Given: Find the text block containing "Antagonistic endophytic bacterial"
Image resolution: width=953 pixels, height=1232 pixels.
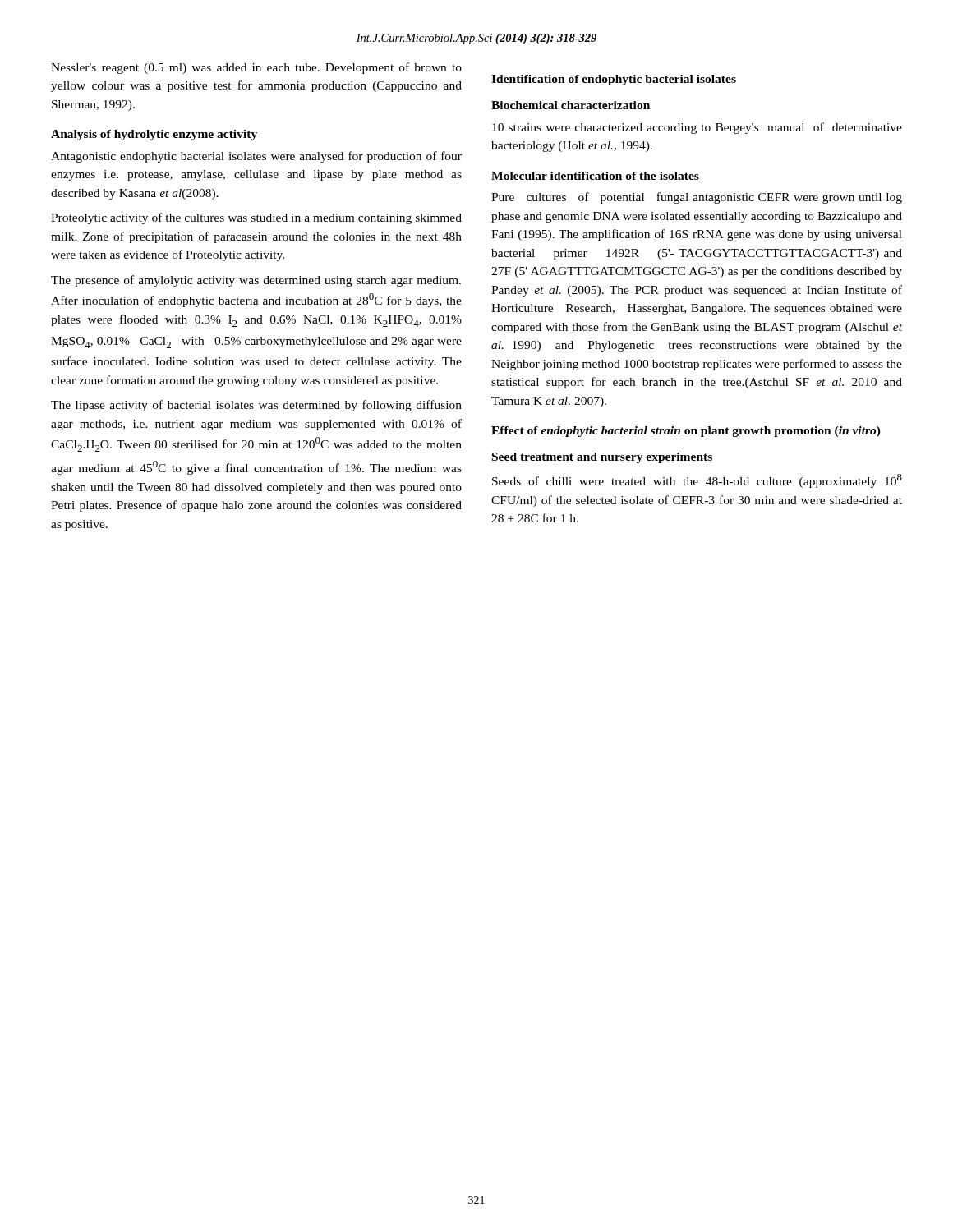Looking at the screenshot, I should 256,174.
